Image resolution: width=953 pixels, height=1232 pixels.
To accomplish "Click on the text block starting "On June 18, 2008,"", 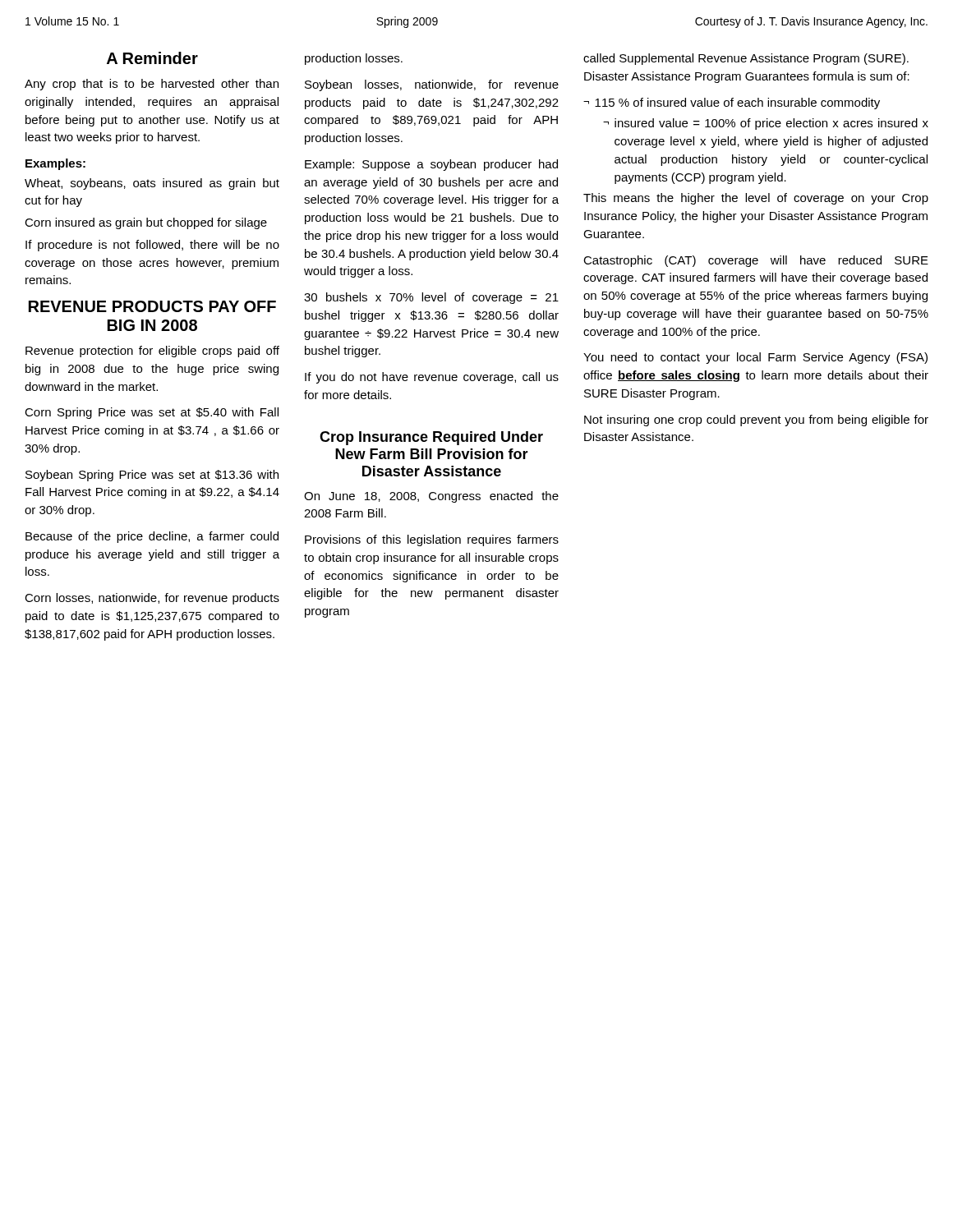I will (431, 505).
